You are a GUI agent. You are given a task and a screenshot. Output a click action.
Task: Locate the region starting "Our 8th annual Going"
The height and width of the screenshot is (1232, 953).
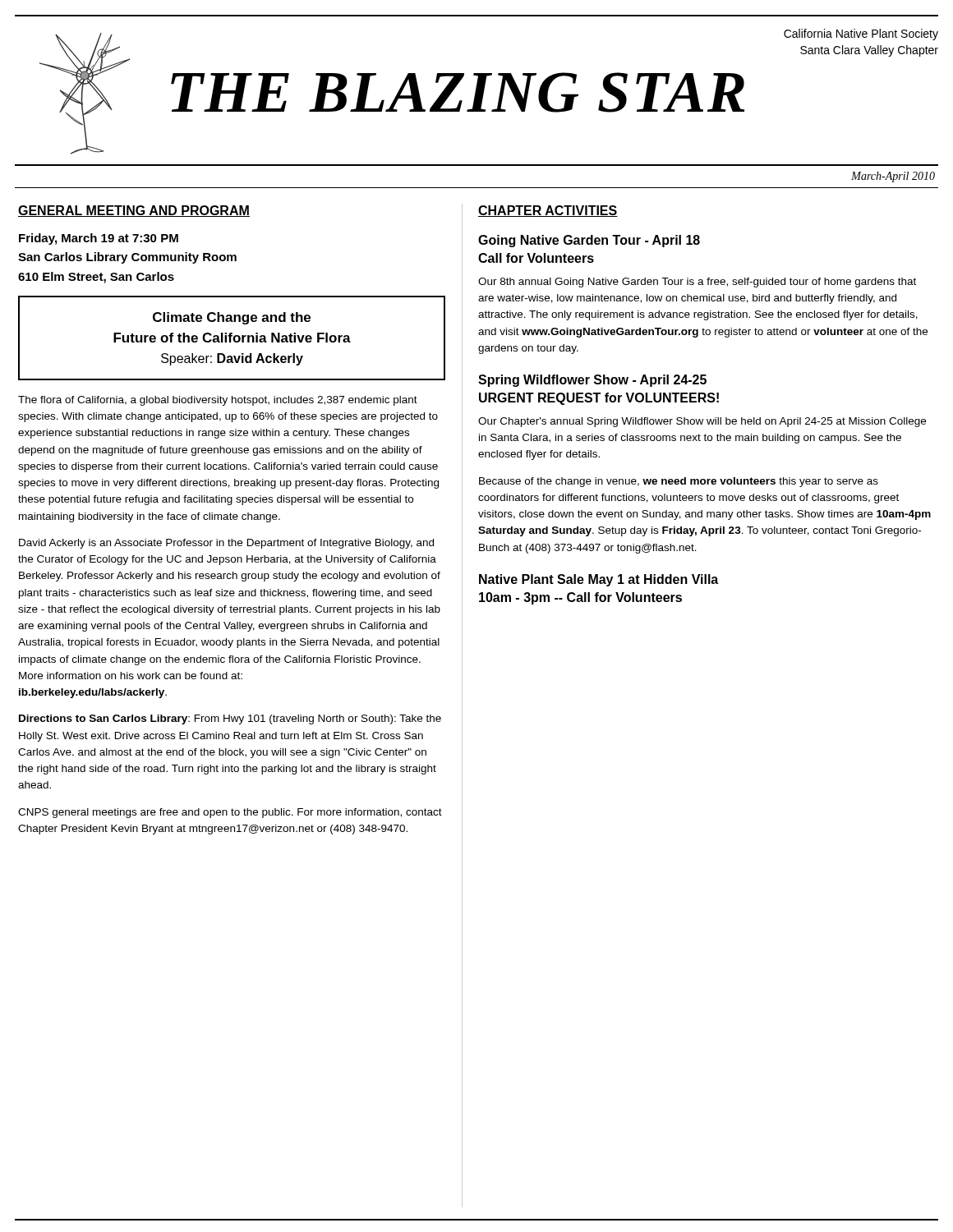click(x=703, y=314)
